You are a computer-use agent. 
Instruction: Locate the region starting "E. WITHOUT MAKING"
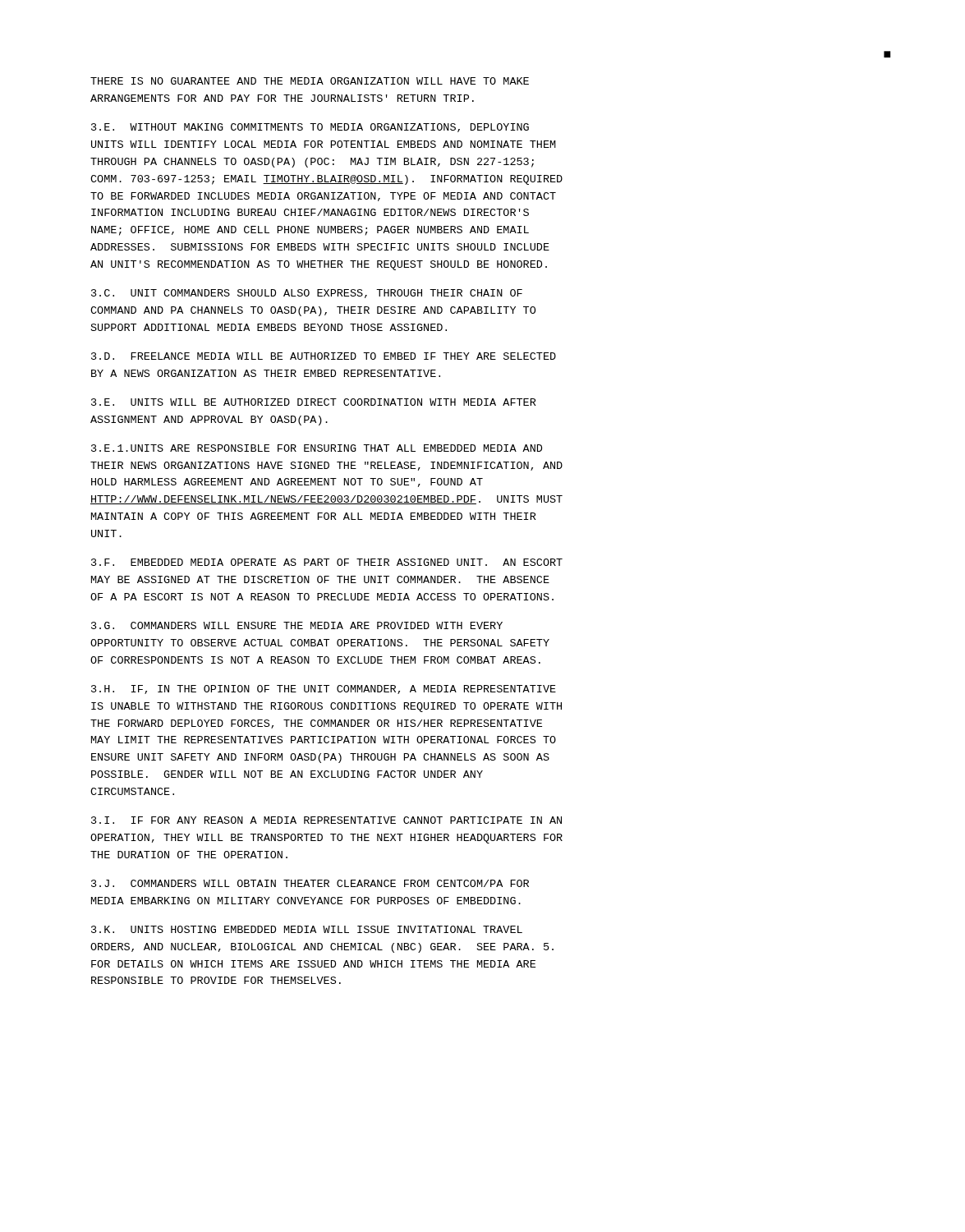(327, 196)
